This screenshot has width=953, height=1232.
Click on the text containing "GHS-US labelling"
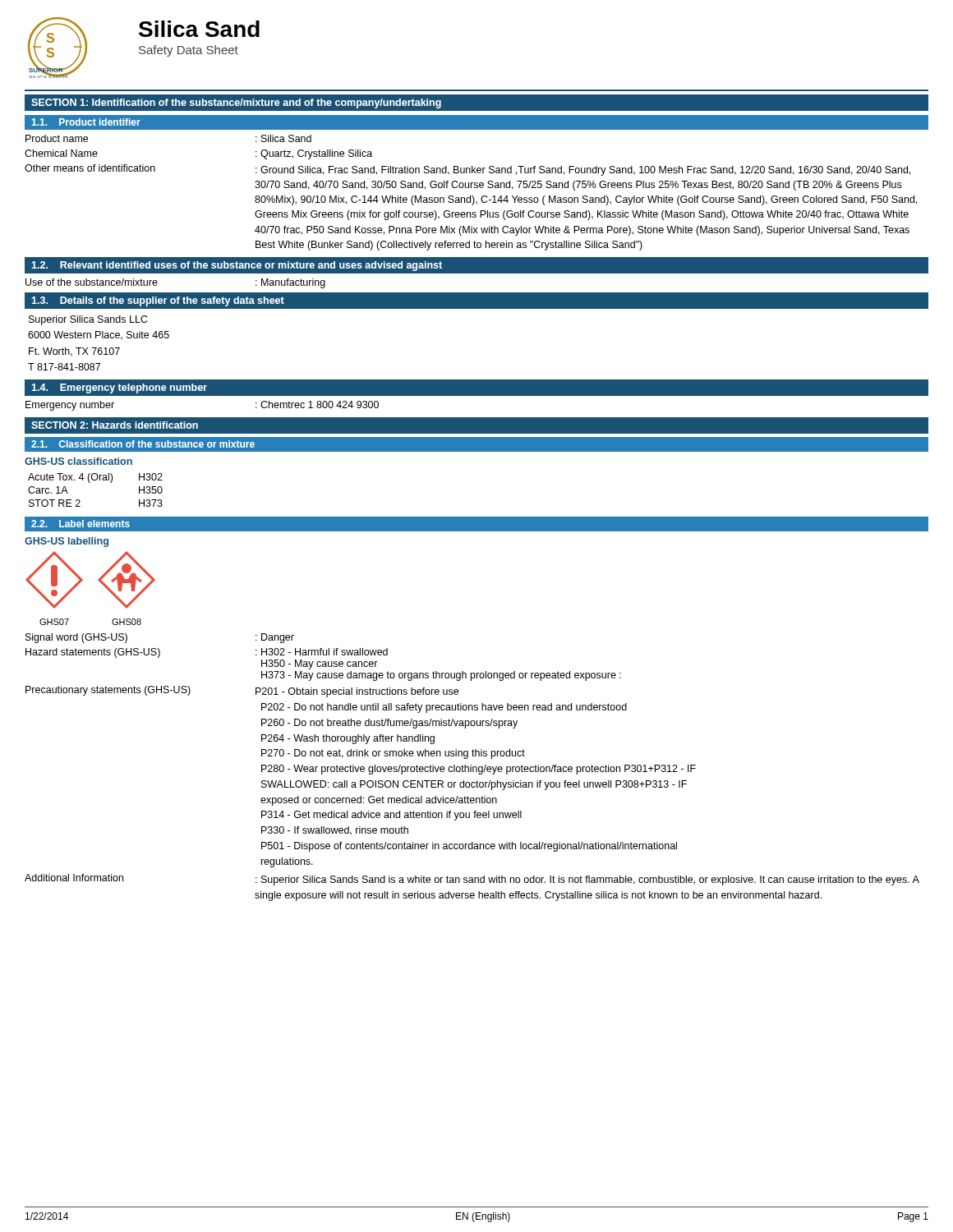(67, 541)
